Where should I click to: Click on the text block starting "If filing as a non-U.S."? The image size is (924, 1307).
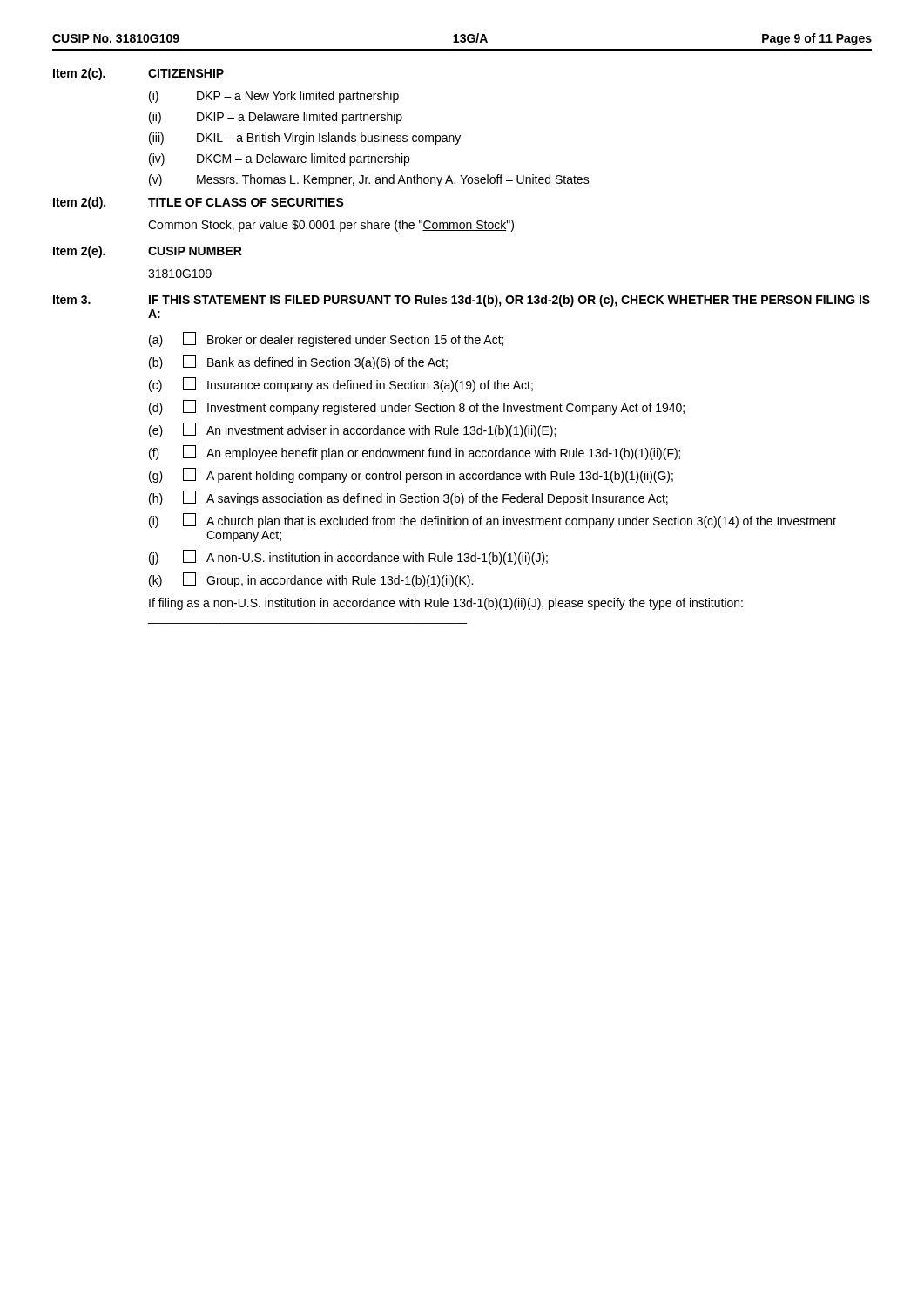click(446, 610)
